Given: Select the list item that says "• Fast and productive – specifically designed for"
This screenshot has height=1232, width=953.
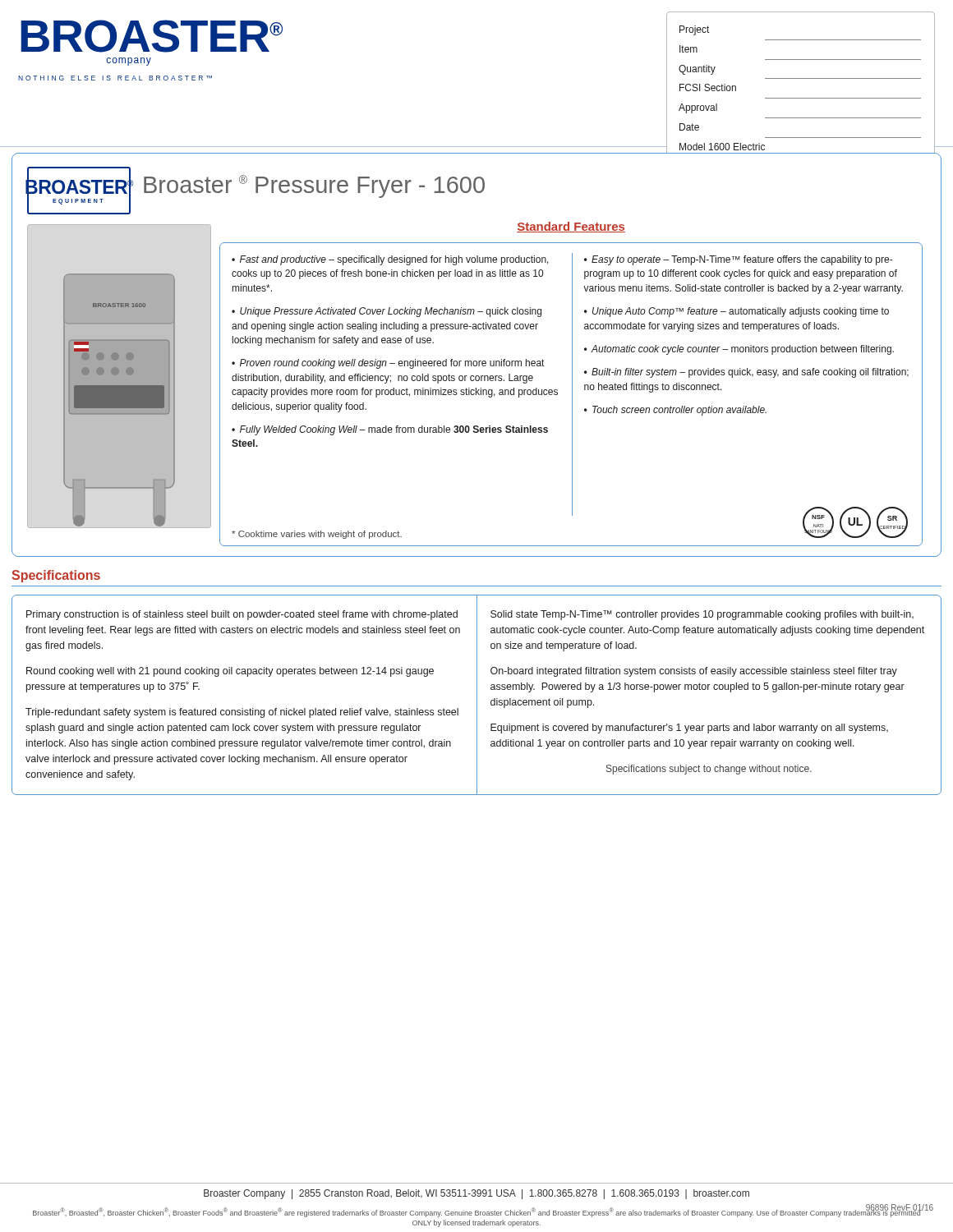Looking at the screenshot, I should 390,274.
